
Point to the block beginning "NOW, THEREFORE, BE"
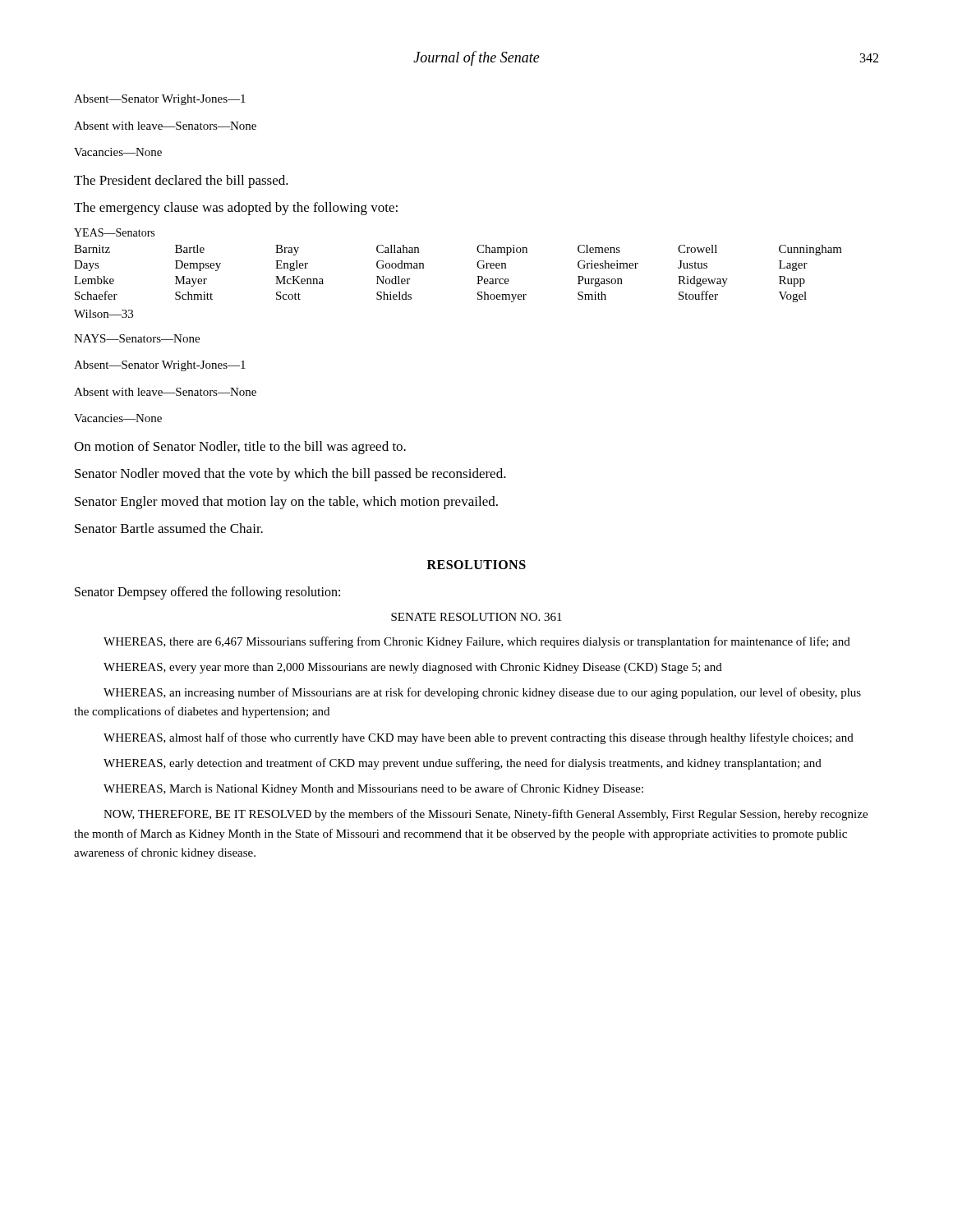point(471,833)
